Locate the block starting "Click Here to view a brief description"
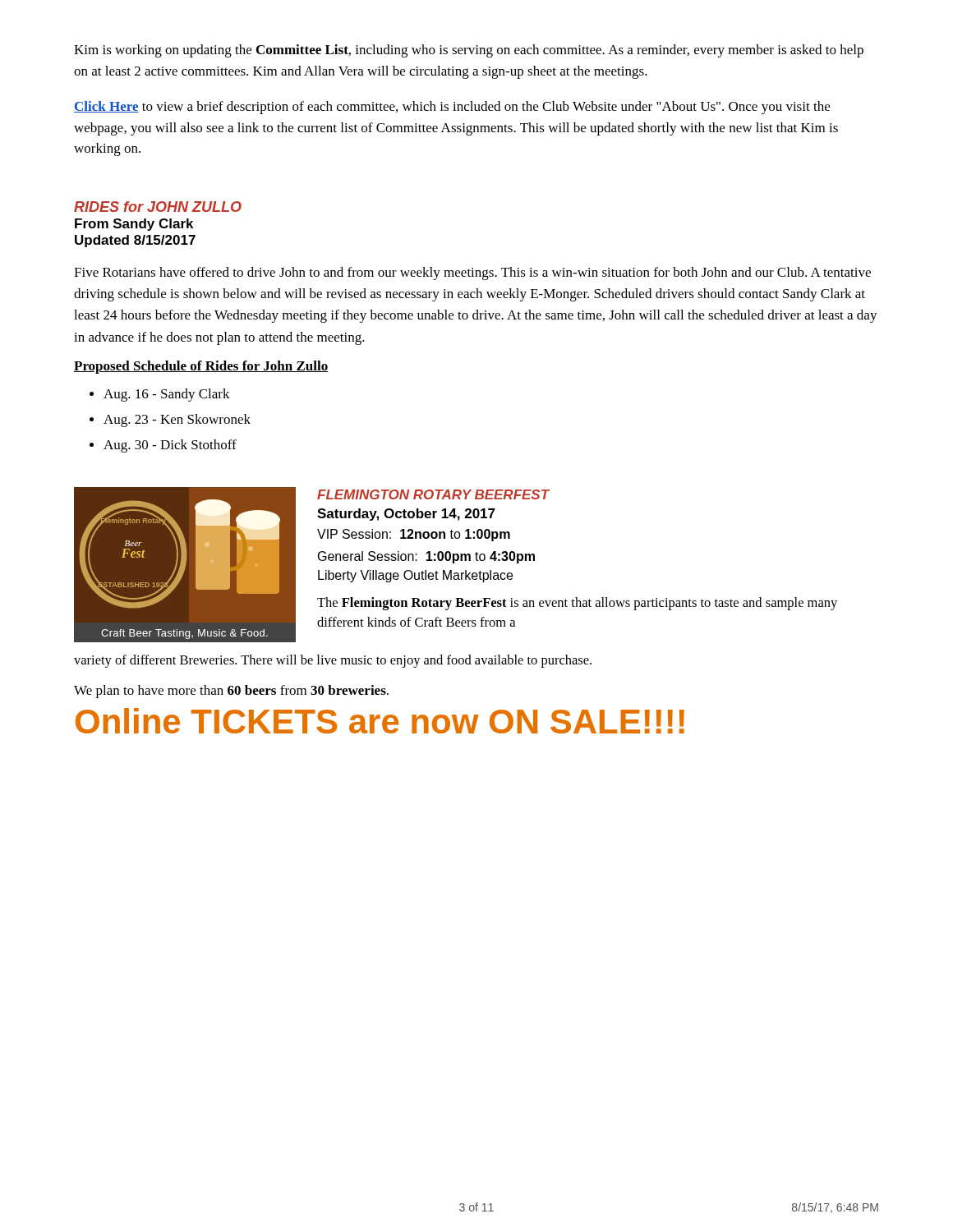The image size is (953, 1232). pos(456,127)
